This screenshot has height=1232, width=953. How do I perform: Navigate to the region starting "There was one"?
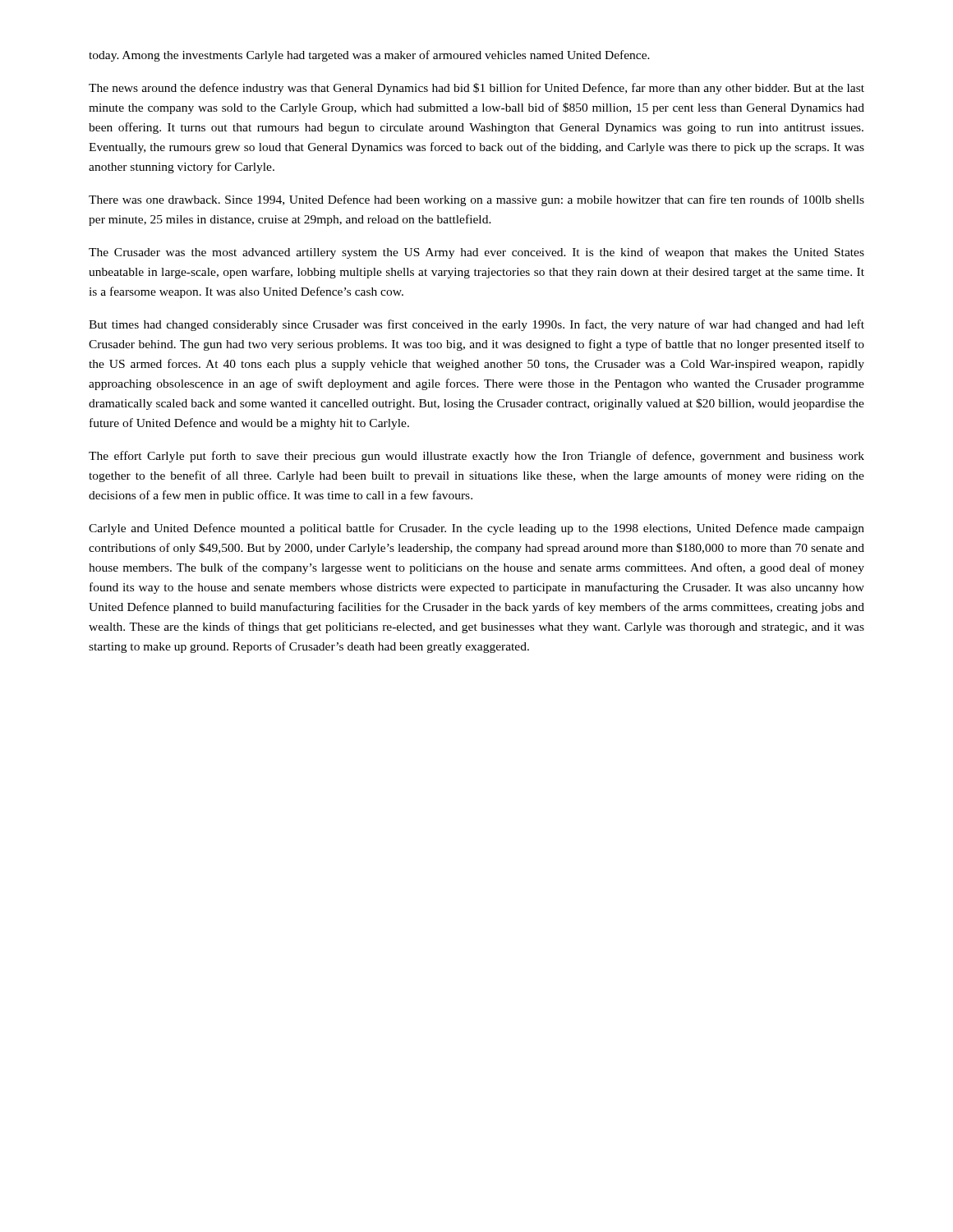(x=476, y=209)
